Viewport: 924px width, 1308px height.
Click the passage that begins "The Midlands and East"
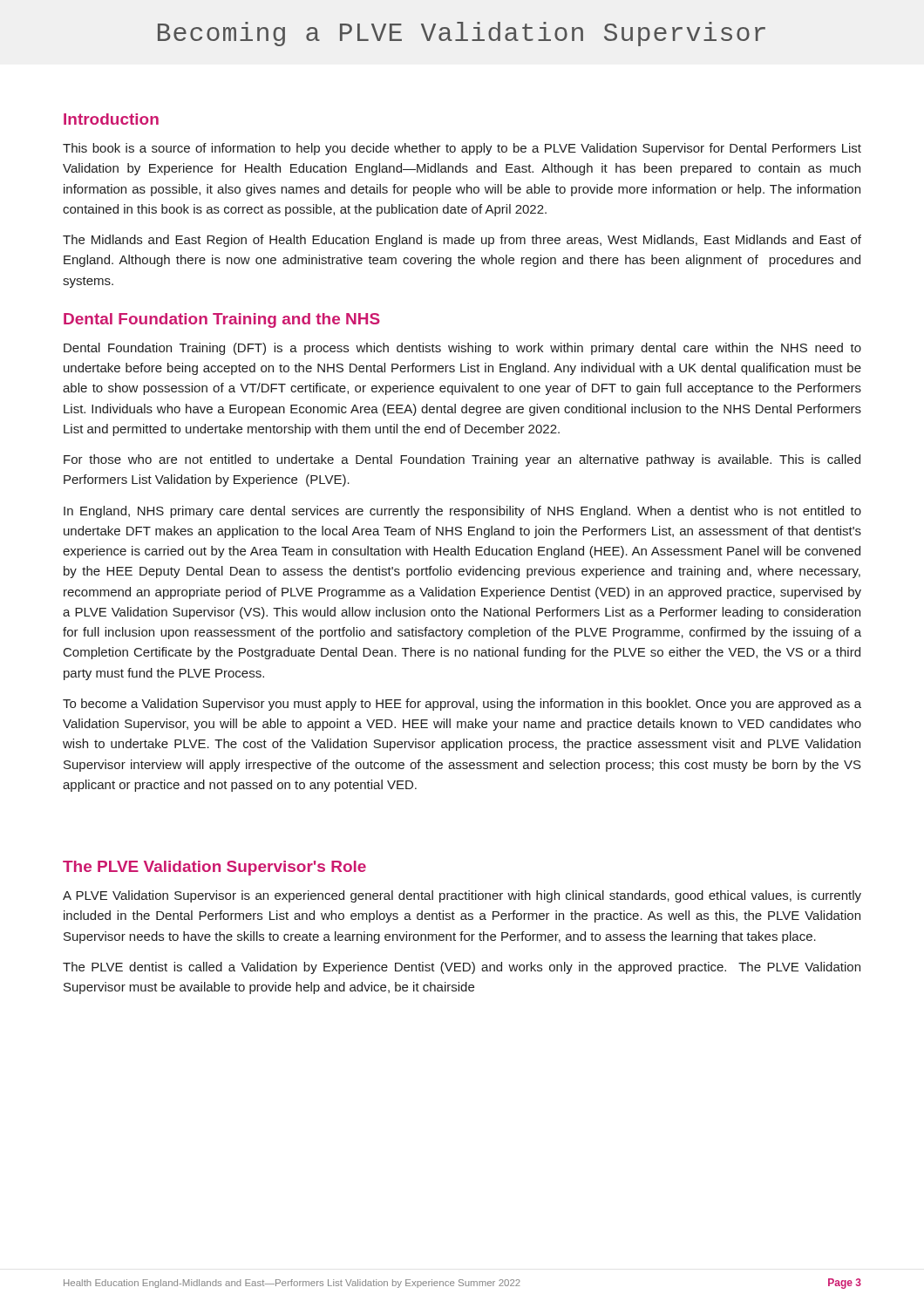[462, 260]
